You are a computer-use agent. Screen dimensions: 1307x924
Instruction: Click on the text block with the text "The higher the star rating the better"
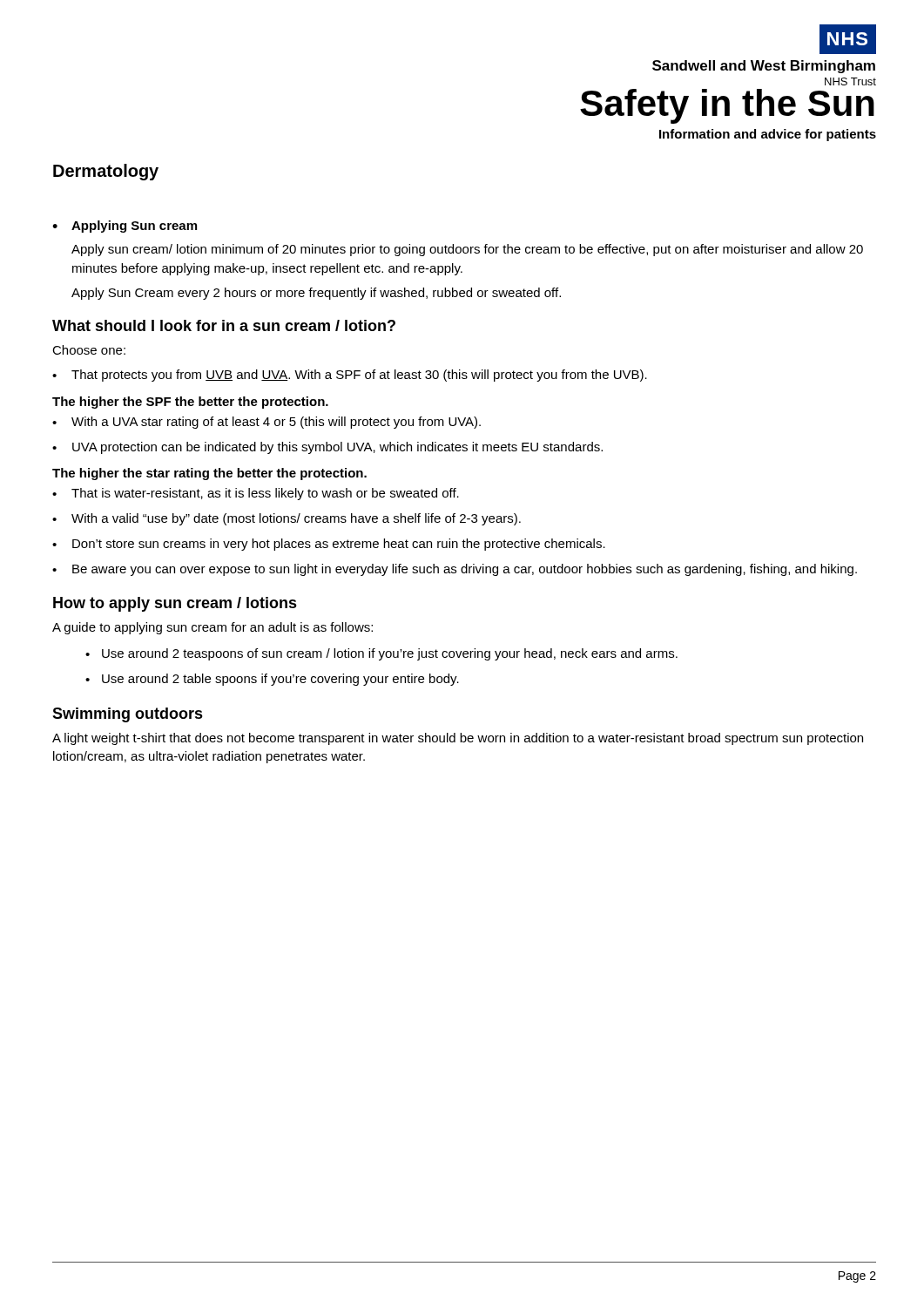coord(210,473)
